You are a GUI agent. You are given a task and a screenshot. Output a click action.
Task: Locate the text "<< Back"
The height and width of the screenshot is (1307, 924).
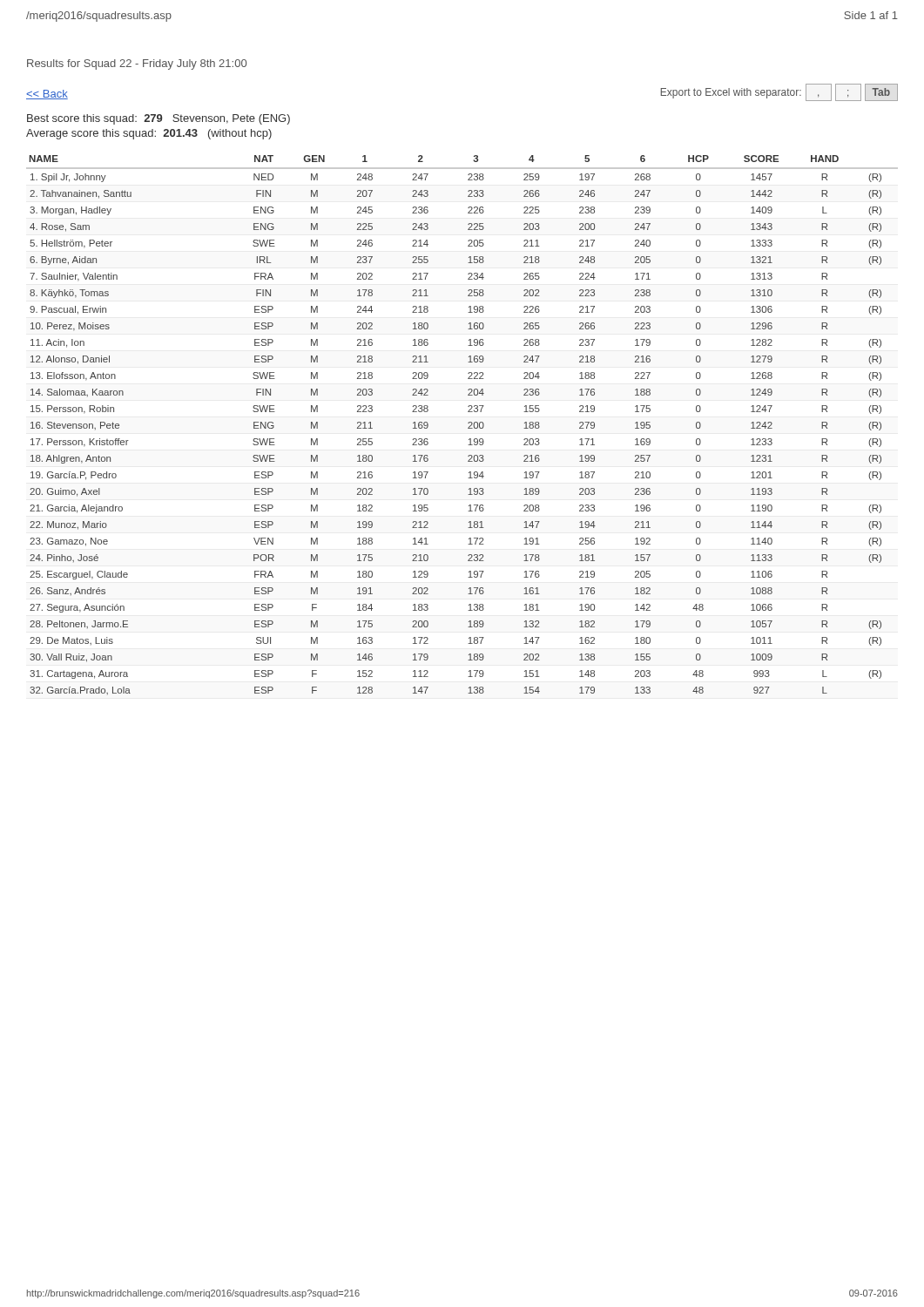coord(47,94)
